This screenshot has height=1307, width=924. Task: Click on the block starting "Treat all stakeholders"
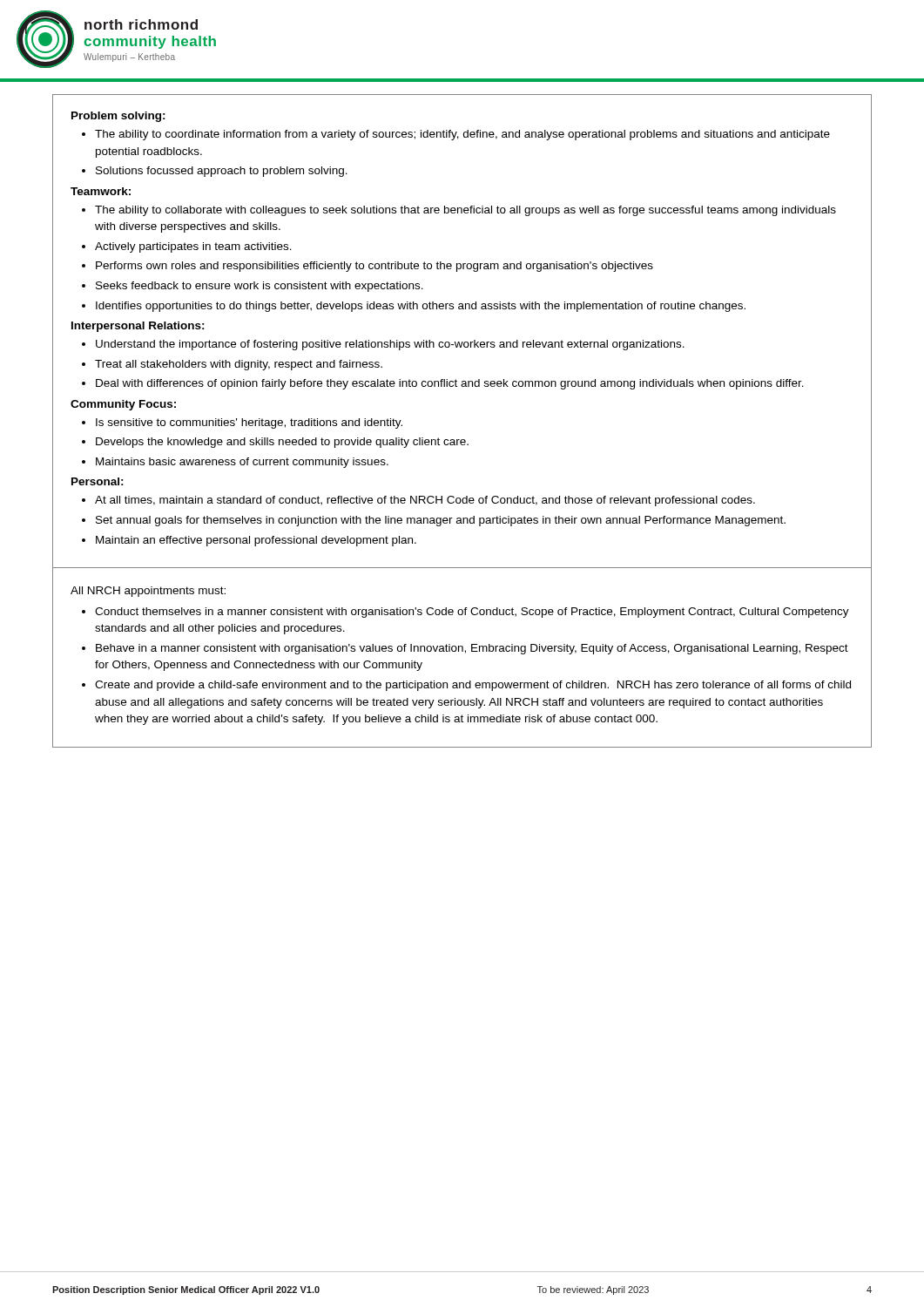click(239, 363)
